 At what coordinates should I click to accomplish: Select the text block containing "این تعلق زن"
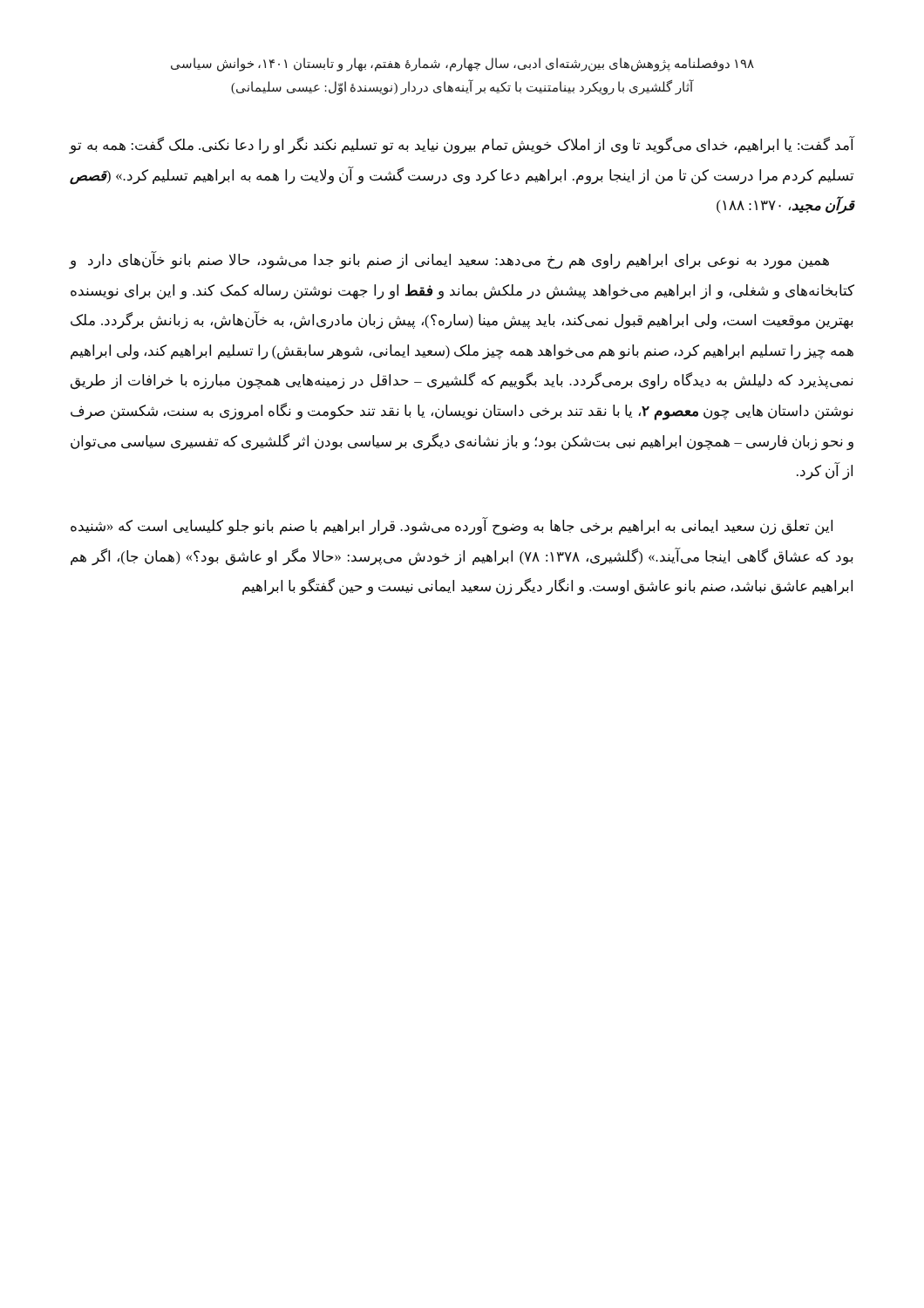(x=462, y=556)
